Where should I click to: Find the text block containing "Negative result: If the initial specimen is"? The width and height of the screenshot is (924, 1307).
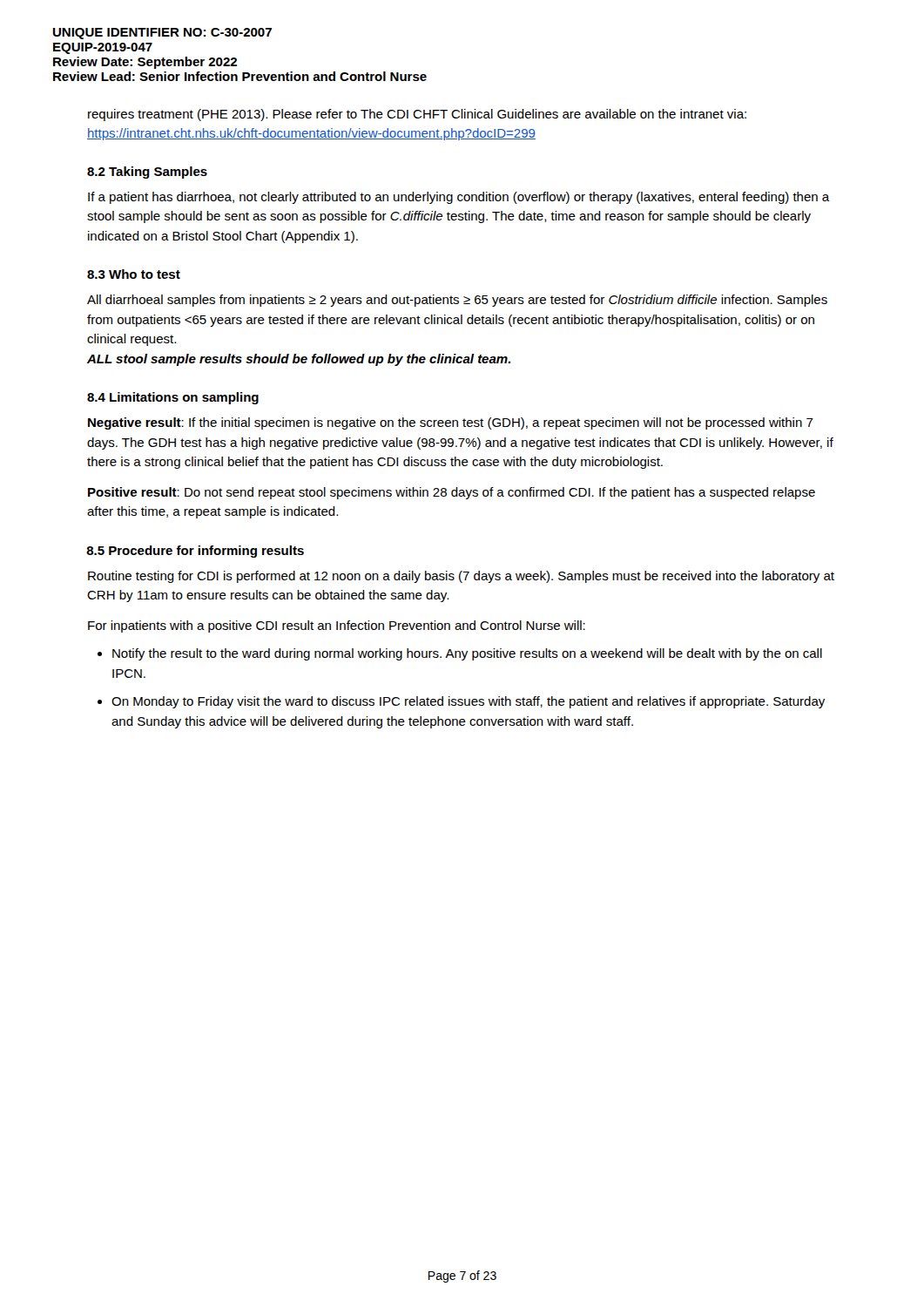462,442
